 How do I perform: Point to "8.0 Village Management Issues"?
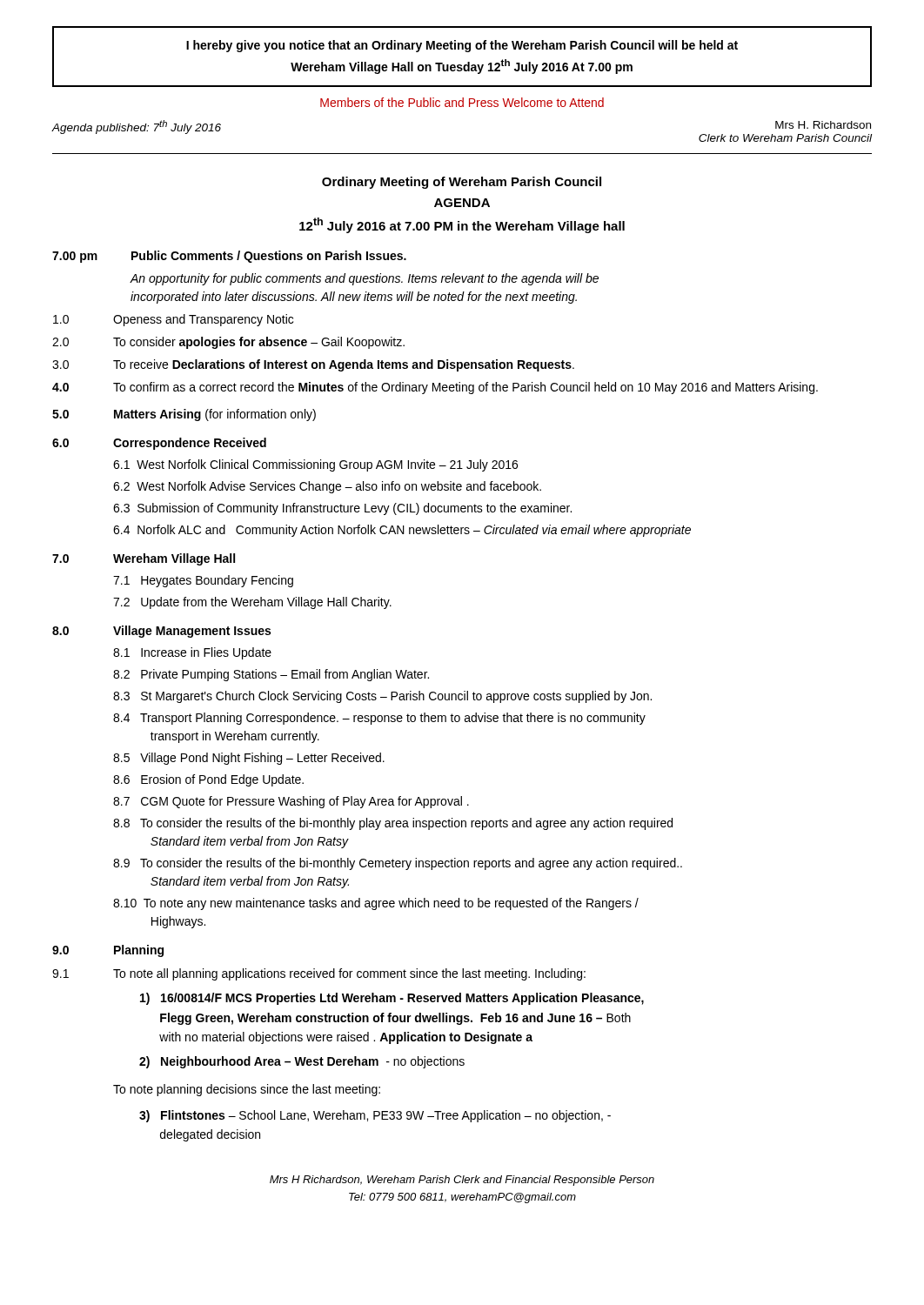click(x=161, y=632)
